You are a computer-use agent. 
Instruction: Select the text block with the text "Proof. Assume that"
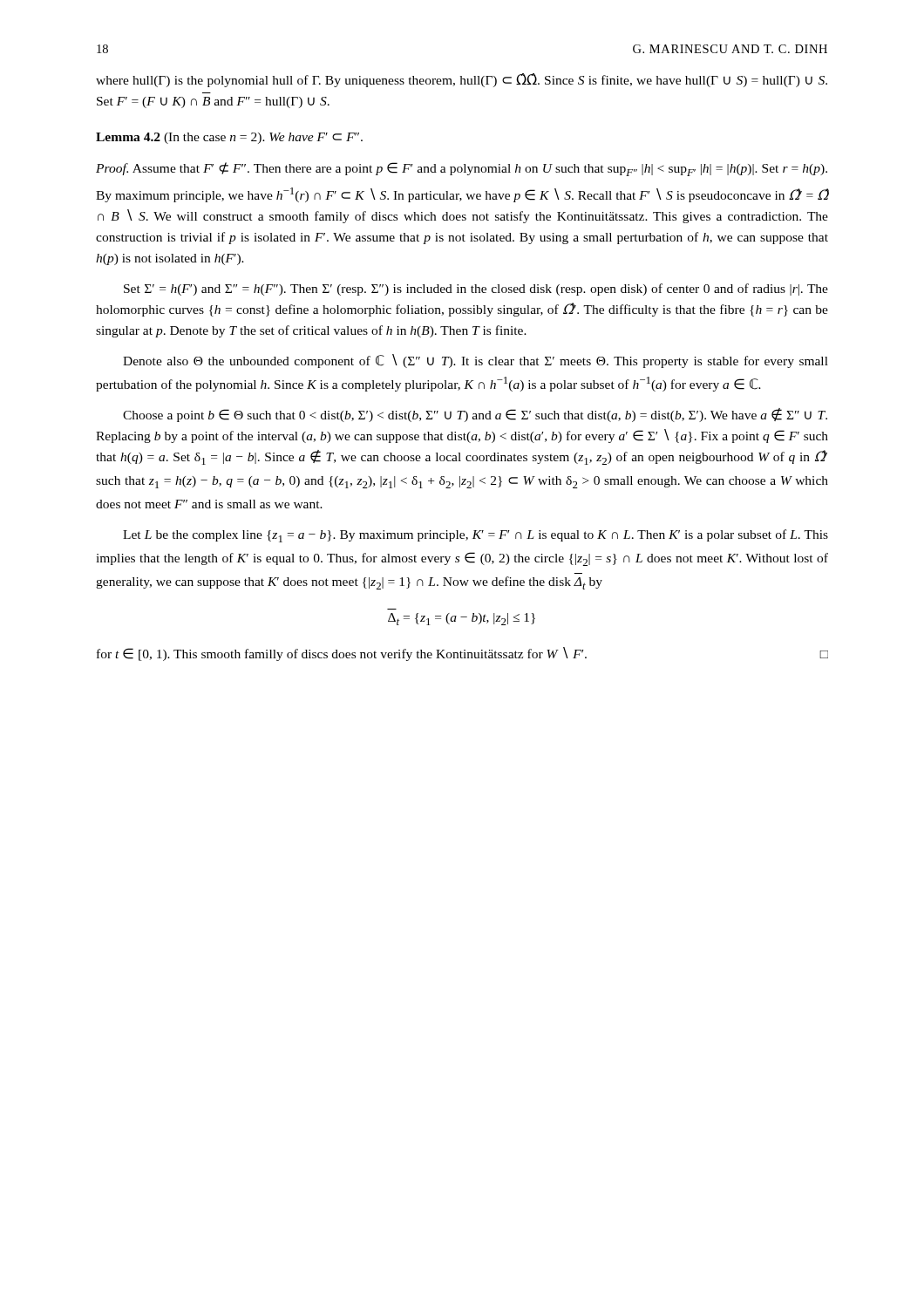462,377
